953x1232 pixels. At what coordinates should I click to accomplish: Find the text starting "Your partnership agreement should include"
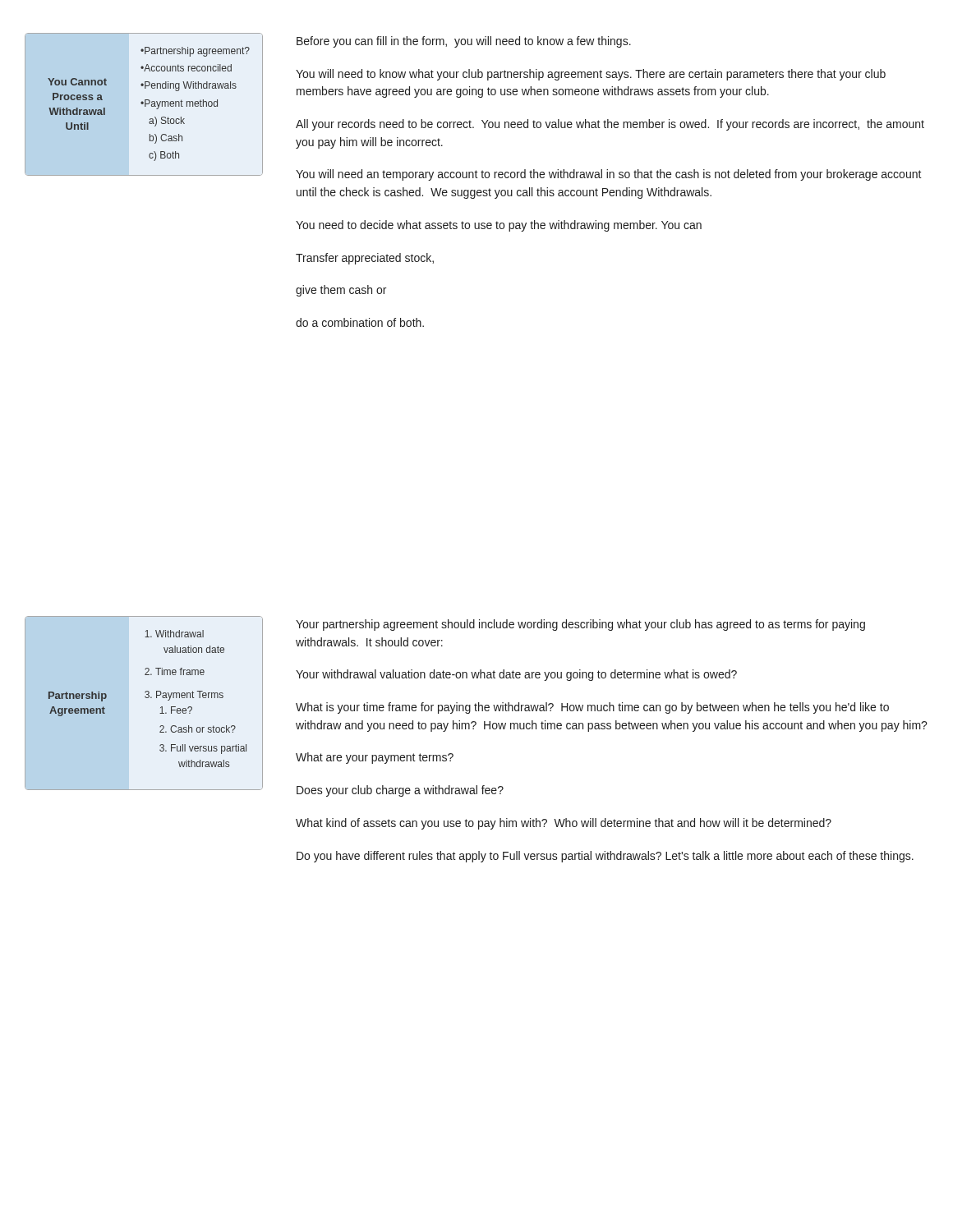coord(581,633)
